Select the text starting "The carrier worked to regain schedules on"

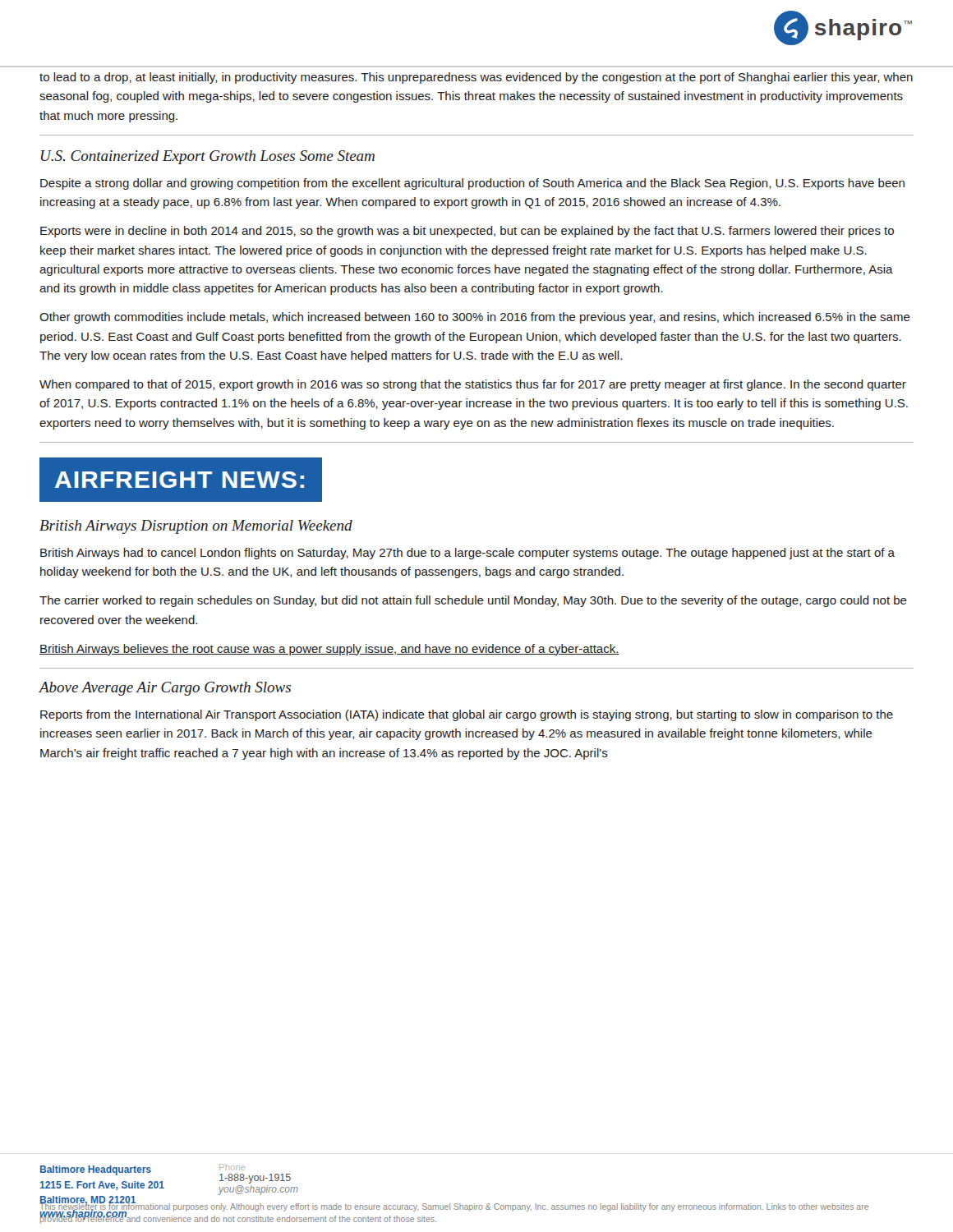[x=476, y=610]
